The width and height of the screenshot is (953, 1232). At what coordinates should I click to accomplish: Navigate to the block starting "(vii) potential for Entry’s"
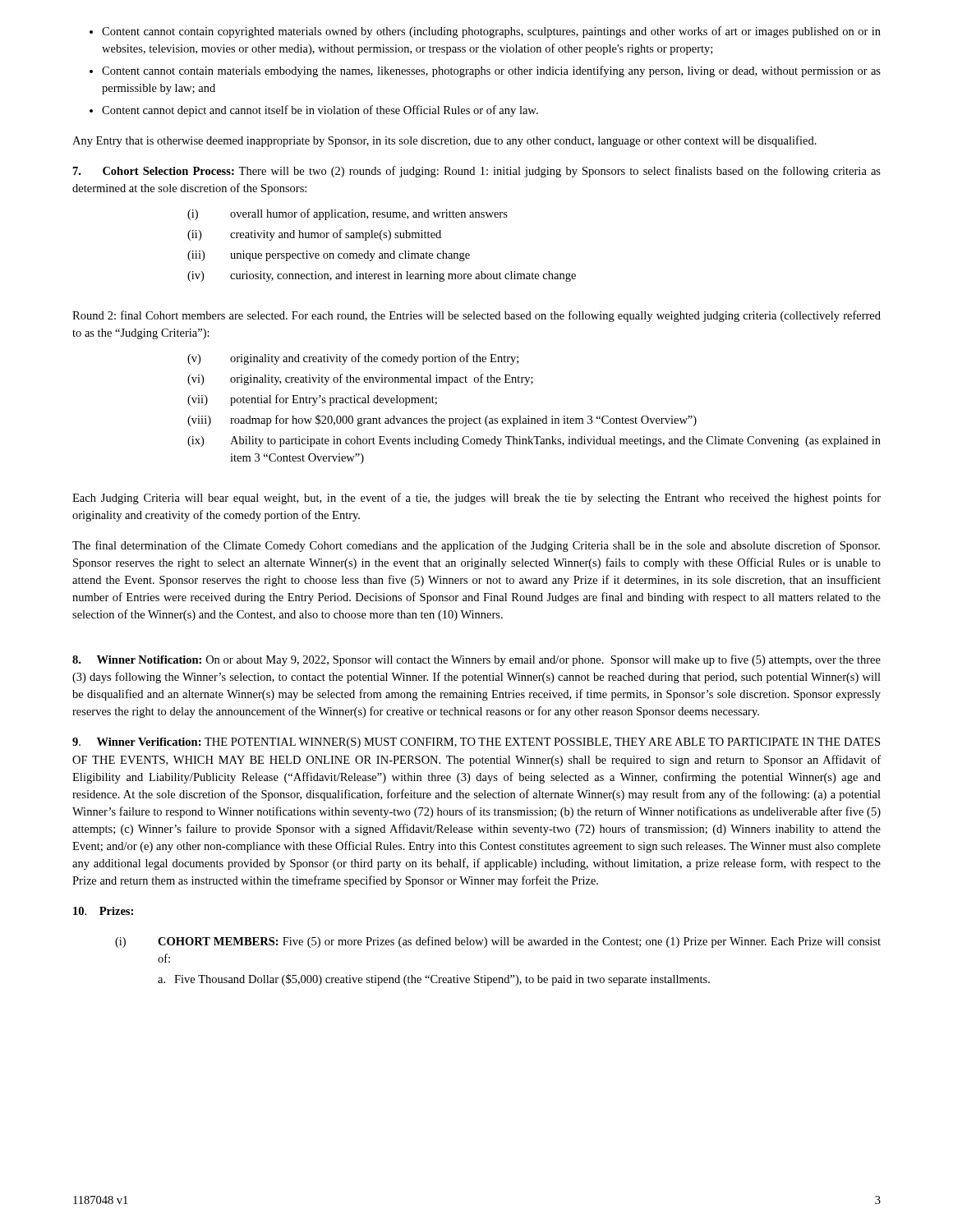[312, 400]
